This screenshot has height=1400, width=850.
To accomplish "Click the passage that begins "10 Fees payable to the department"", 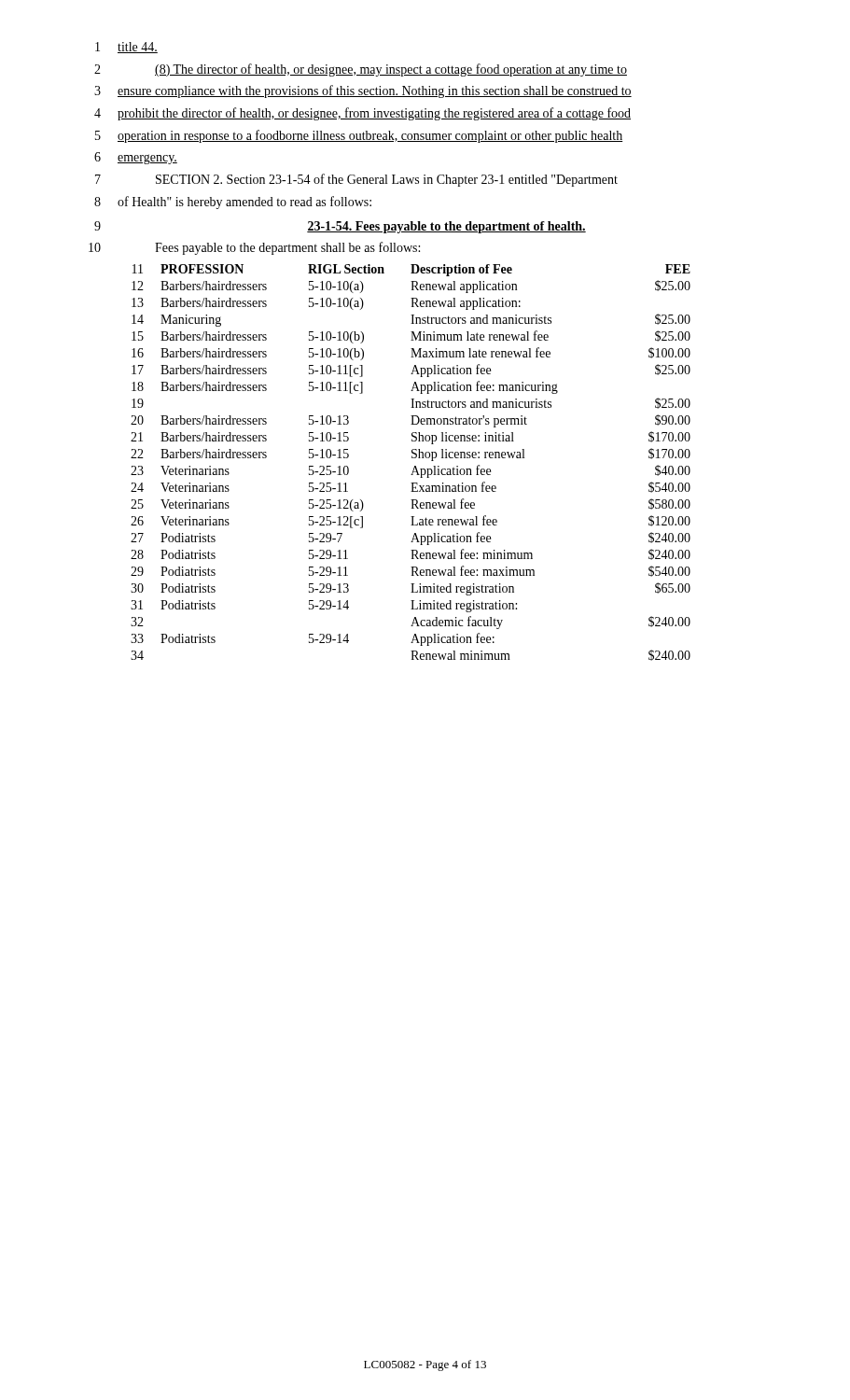I will pyautogui.click(x=425, y=248).
